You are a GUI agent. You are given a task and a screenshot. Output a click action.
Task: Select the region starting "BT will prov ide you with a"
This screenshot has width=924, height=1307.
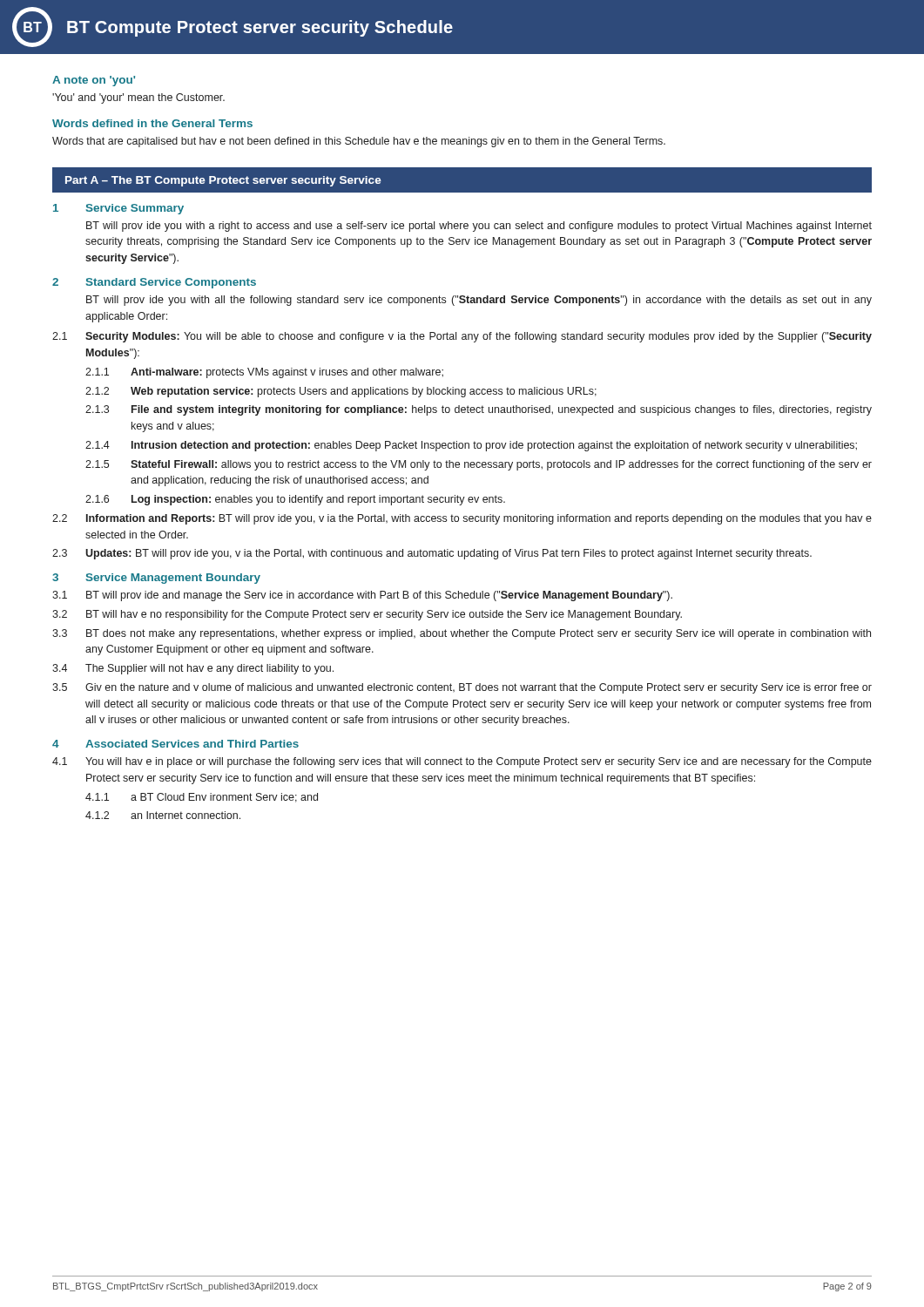tap(479, 242)
